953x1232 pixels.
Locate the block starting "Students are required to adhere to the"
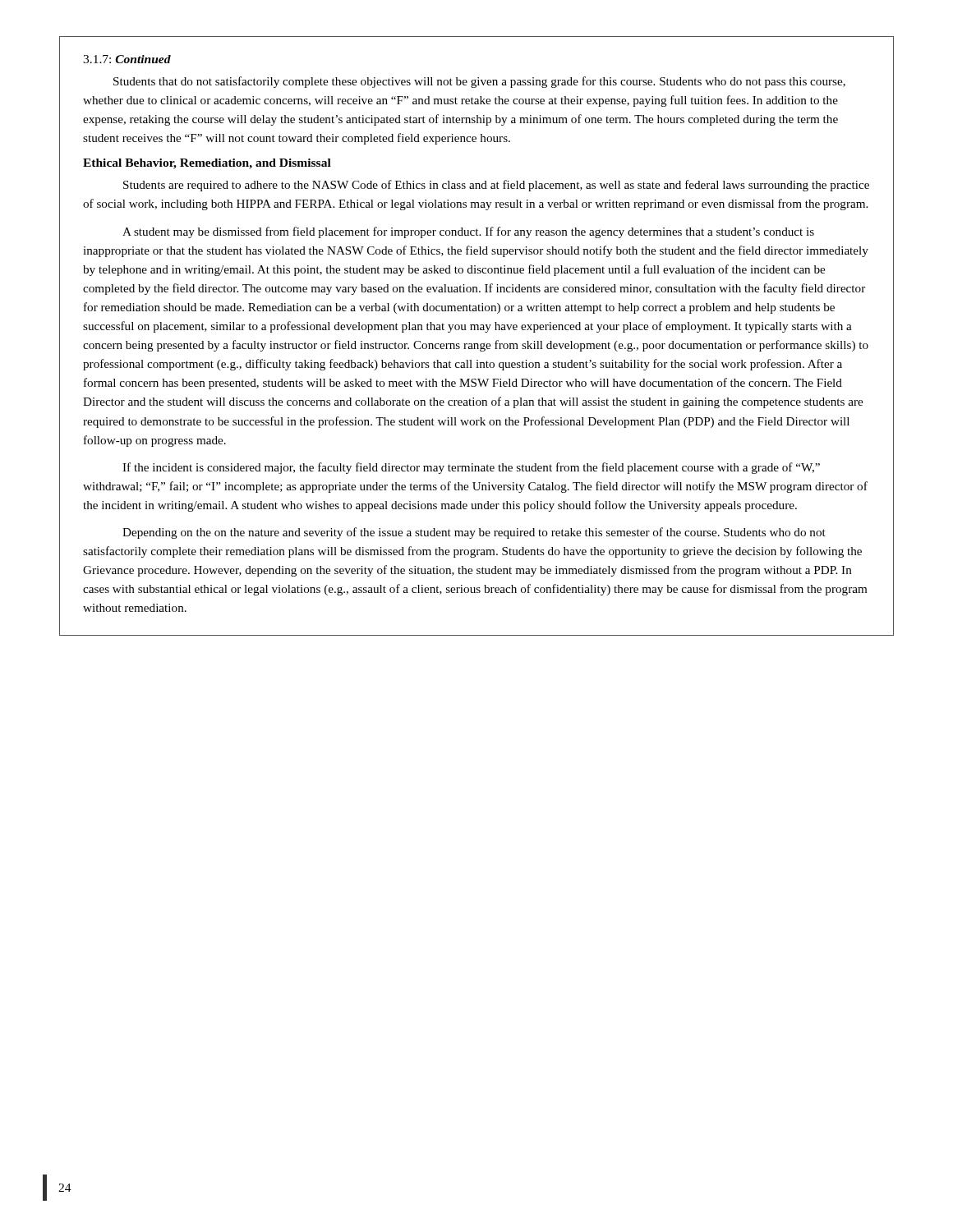tap(476, 194)
